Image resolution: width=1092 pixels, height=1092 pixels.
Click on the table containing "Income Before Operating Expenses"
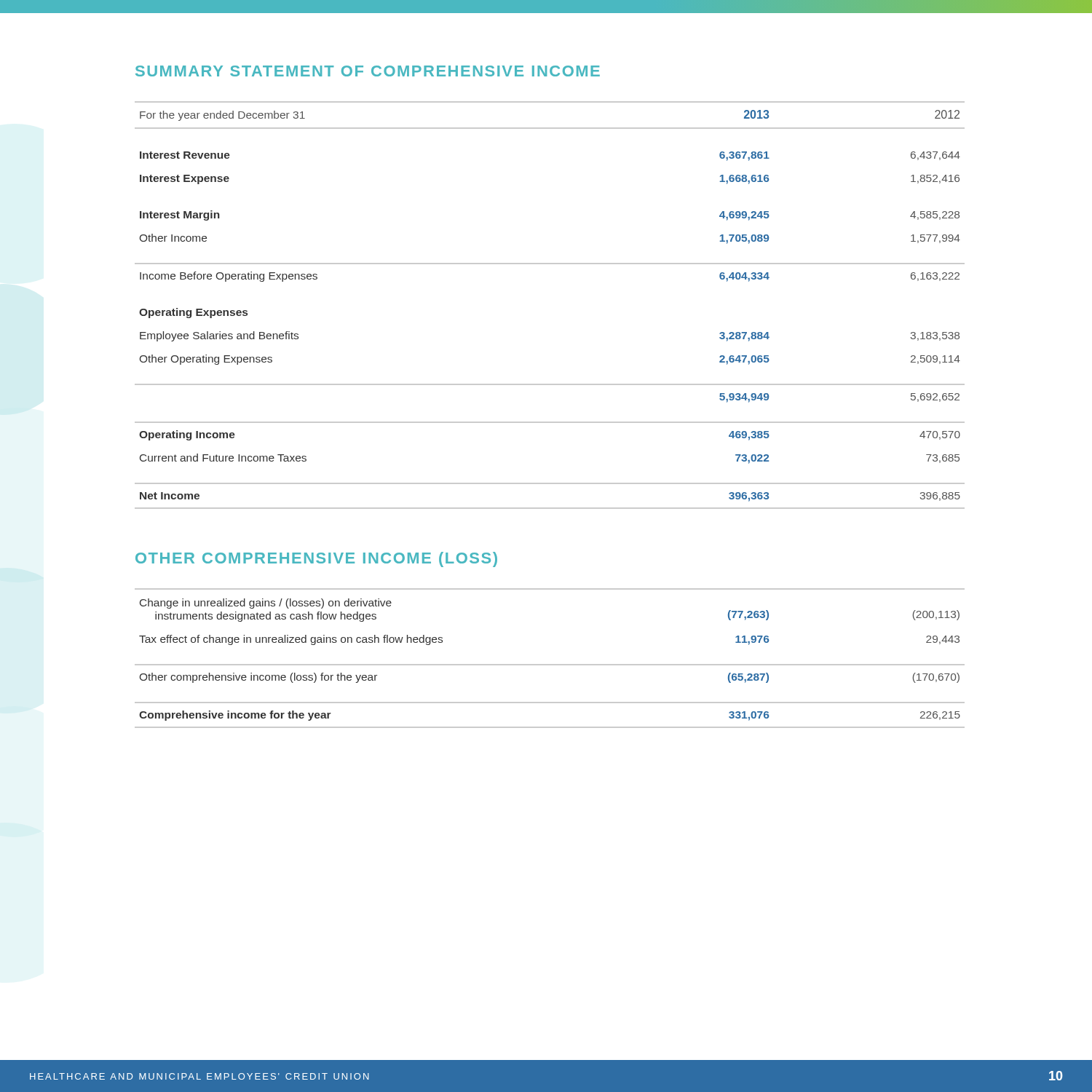pyautogui.click(x=550, y=305)
